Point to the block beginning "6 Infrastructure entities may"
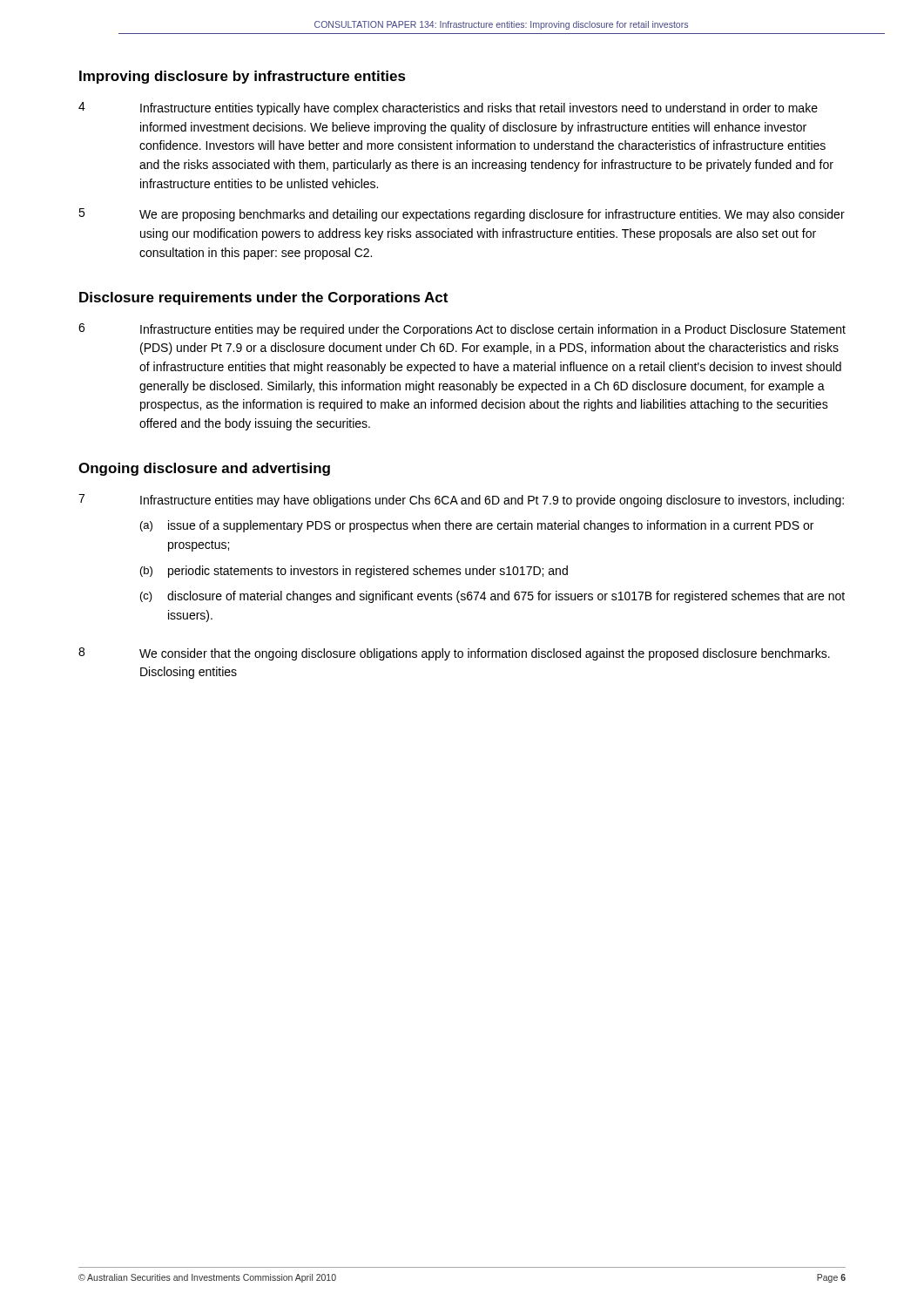 pyautogui.click(x=462, y=377)
